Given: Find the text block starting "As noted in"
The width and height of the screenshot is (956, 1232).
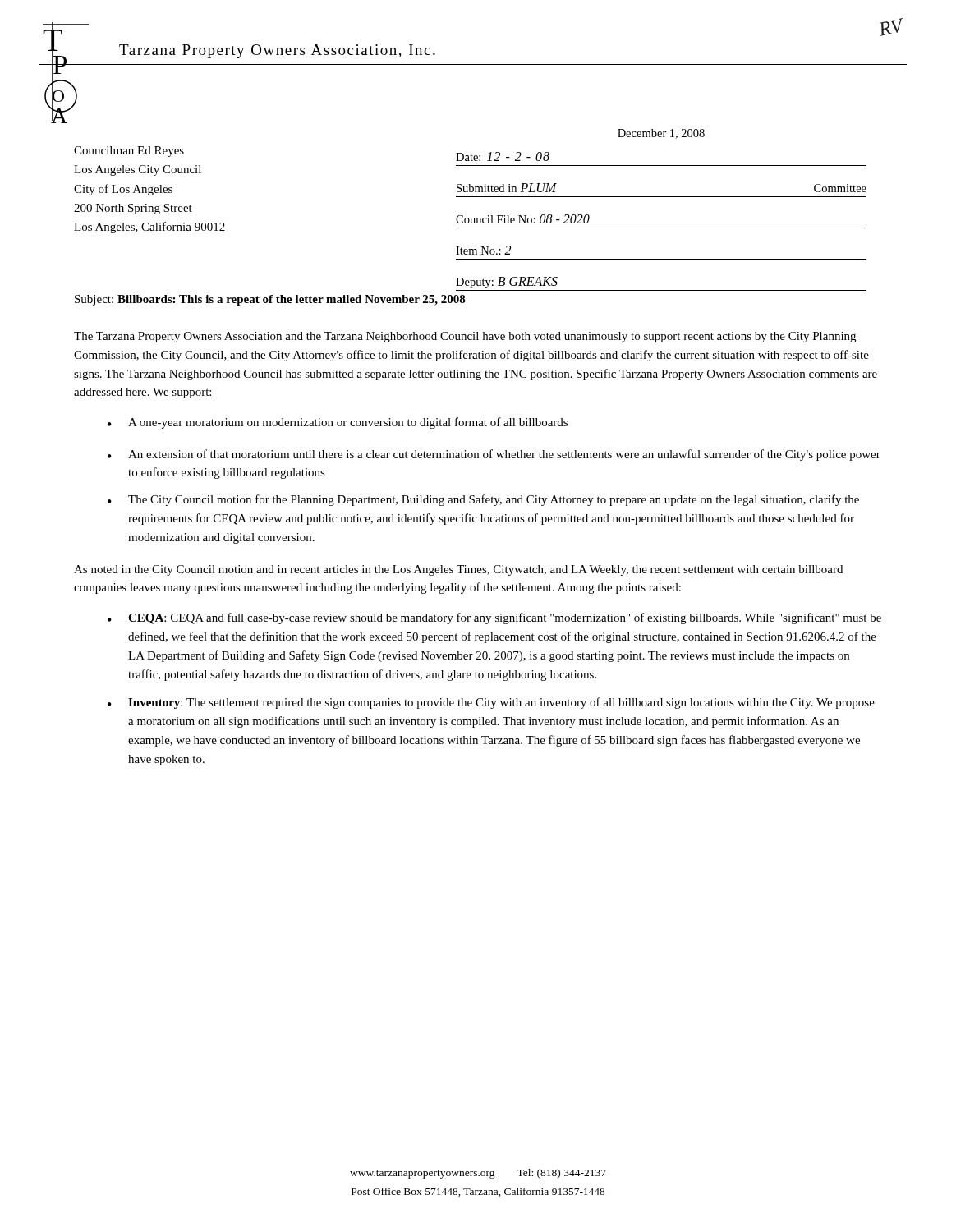Looking at the screenshot, I should pos(458,578).
